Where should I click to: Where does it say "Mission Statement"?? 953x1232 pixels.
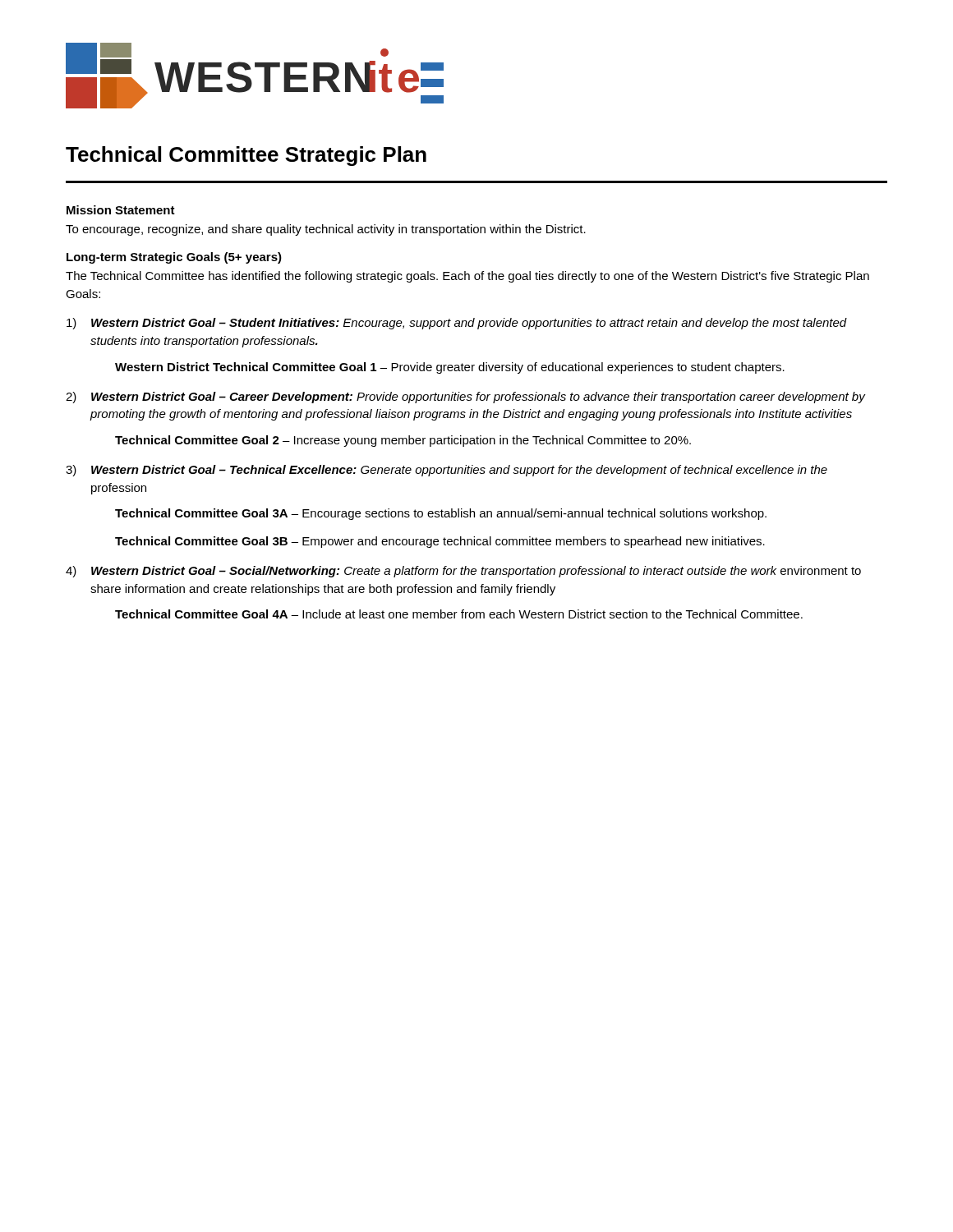121,210
